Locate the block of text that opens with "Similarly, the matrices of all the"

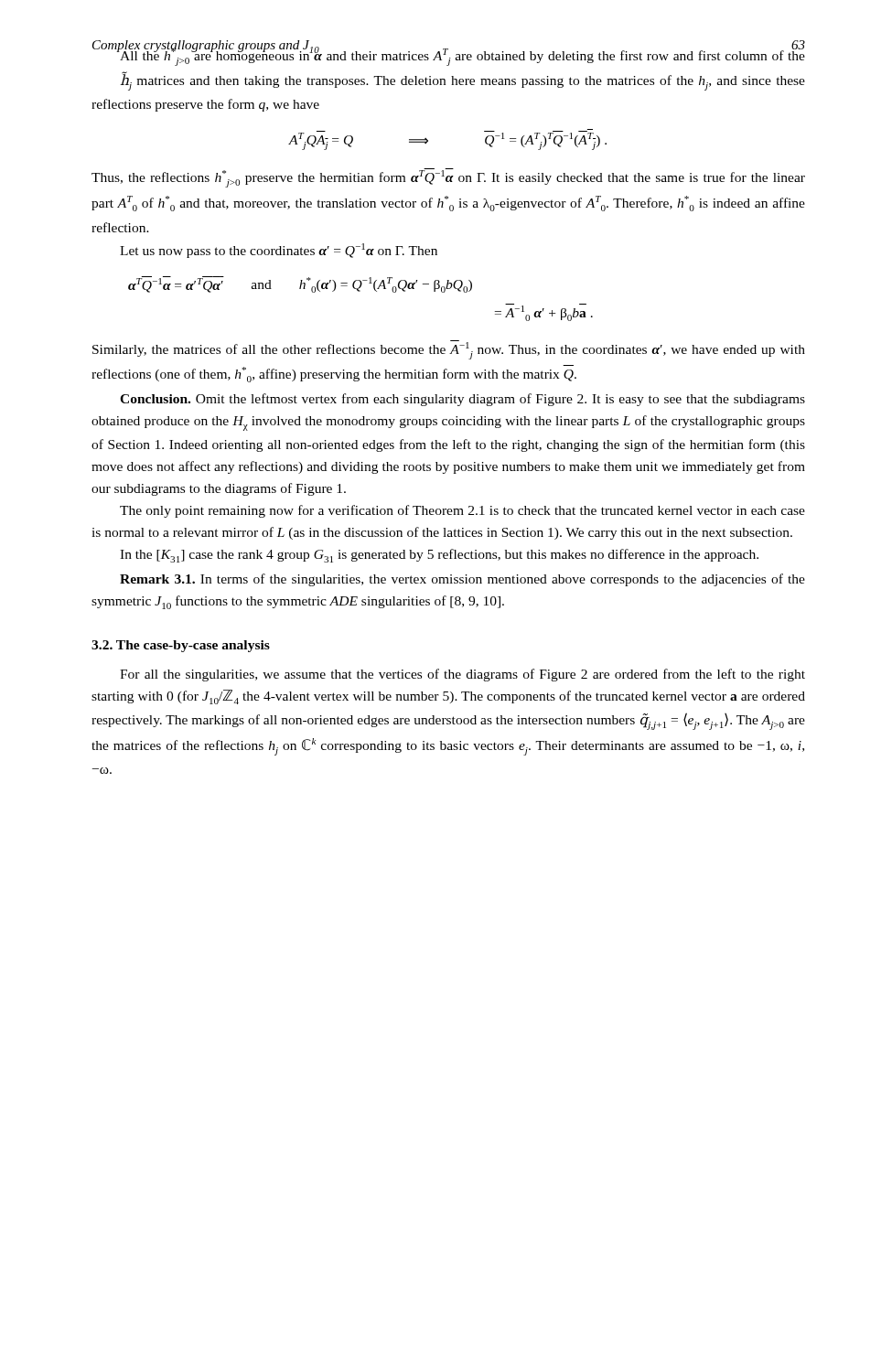click(x=448, y=362)
